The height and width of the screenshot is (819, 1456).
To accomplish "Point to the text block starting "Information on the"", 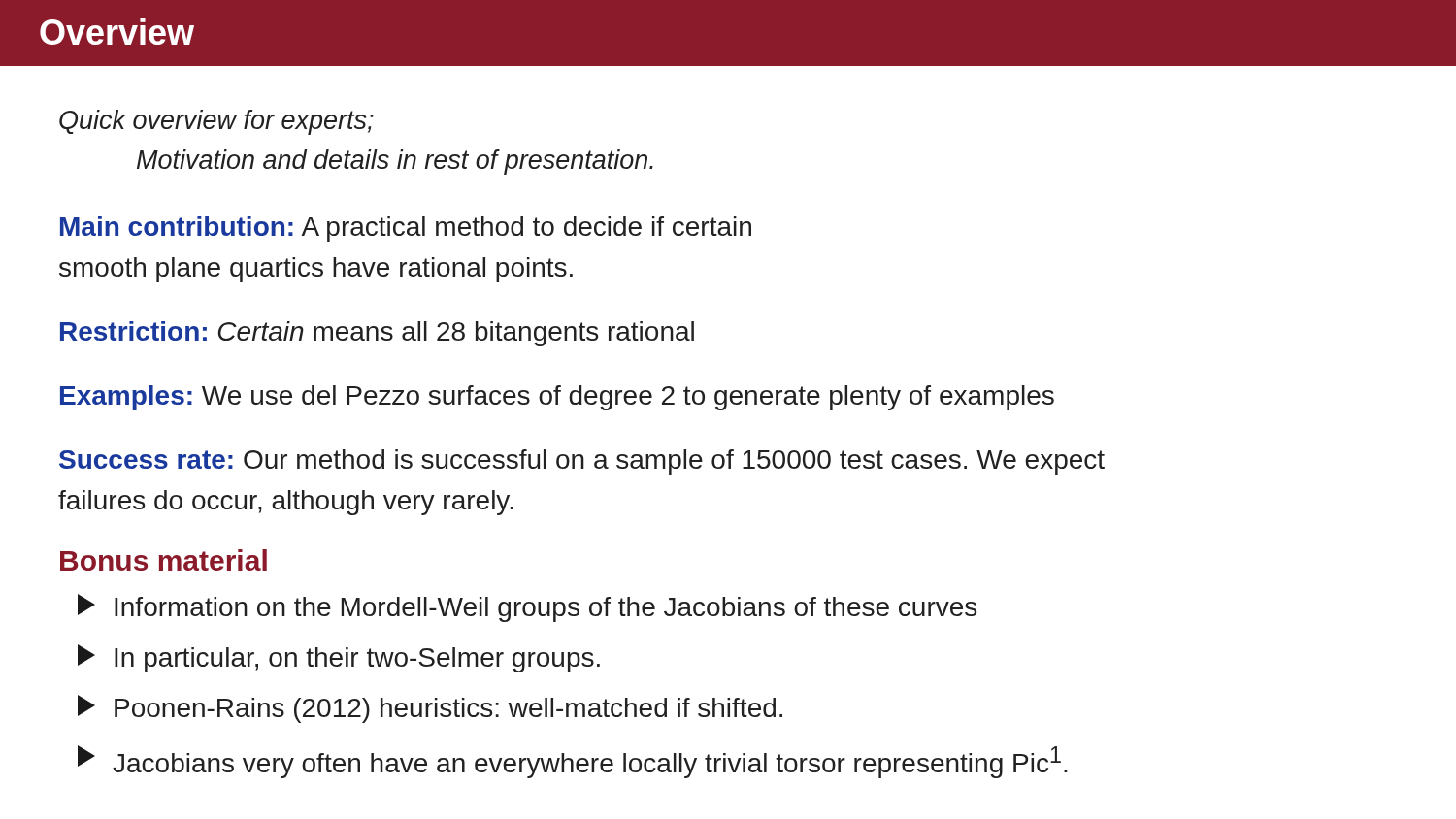I will click(x=528, y=607).
